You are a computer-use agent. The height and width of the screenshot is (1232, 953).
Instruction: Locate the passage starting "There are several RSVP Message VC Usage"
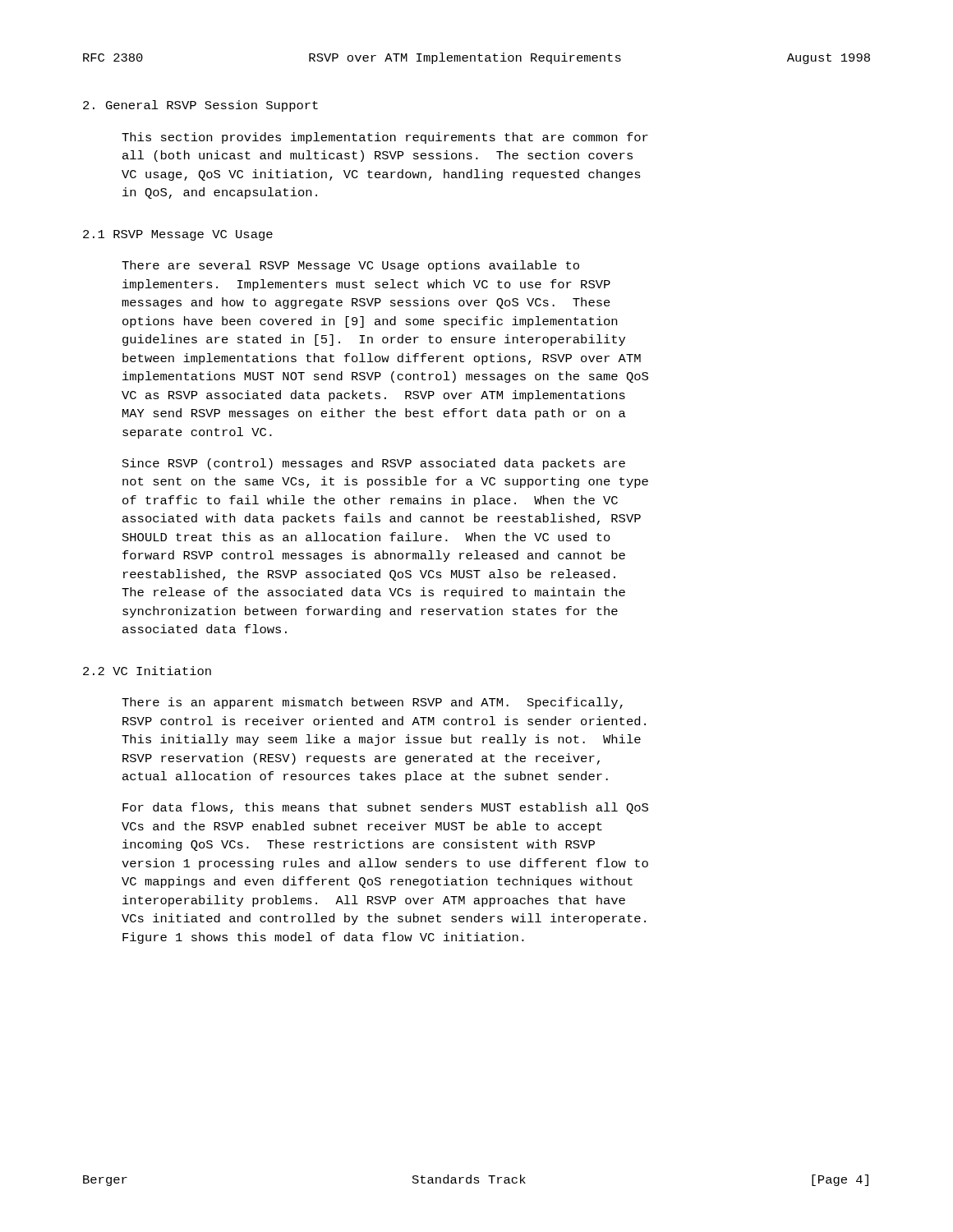click(x=385, y=349)
